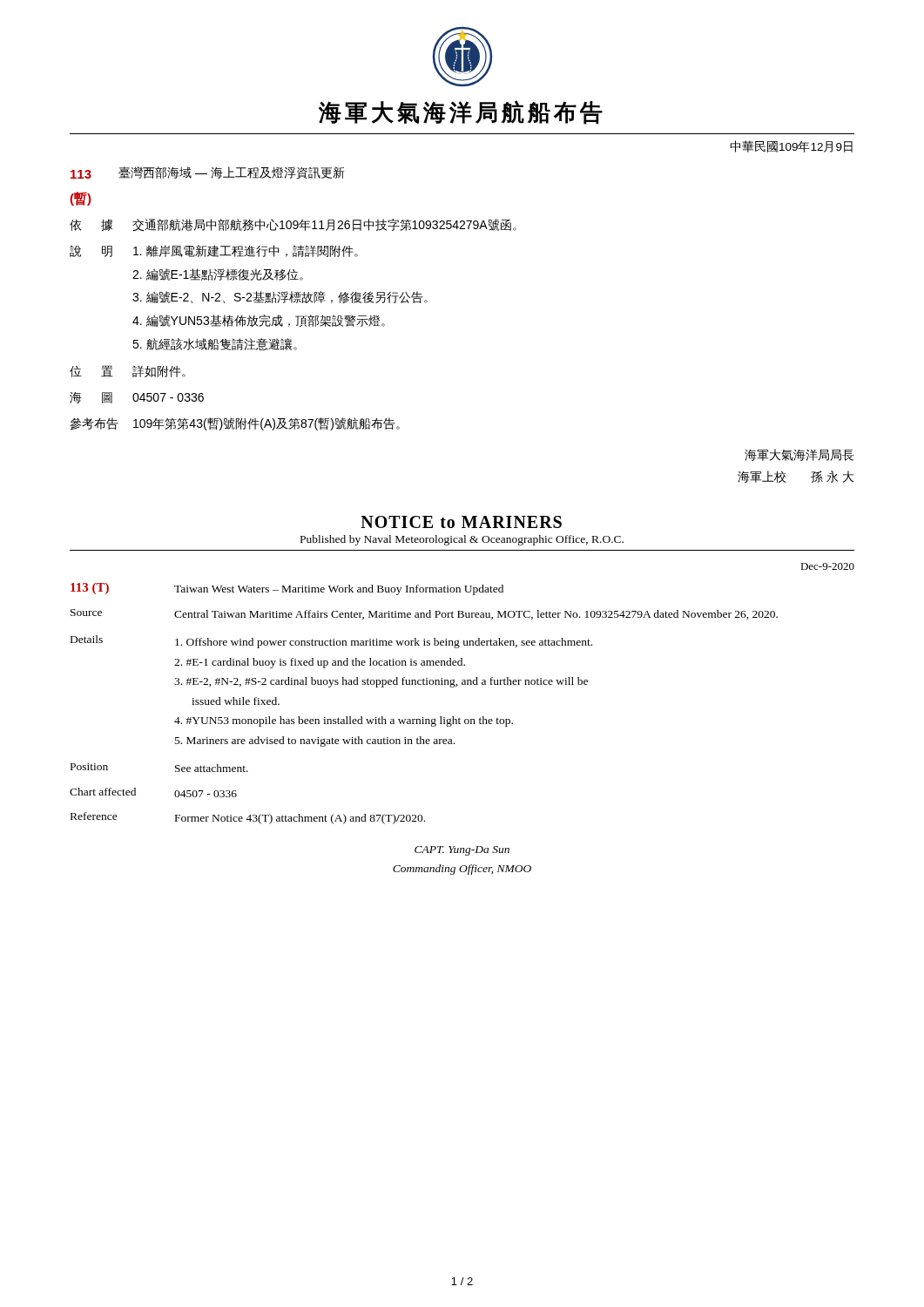
Task: Navigate to the text block starting "位 置 詳如附件。"
Action: 75,371
